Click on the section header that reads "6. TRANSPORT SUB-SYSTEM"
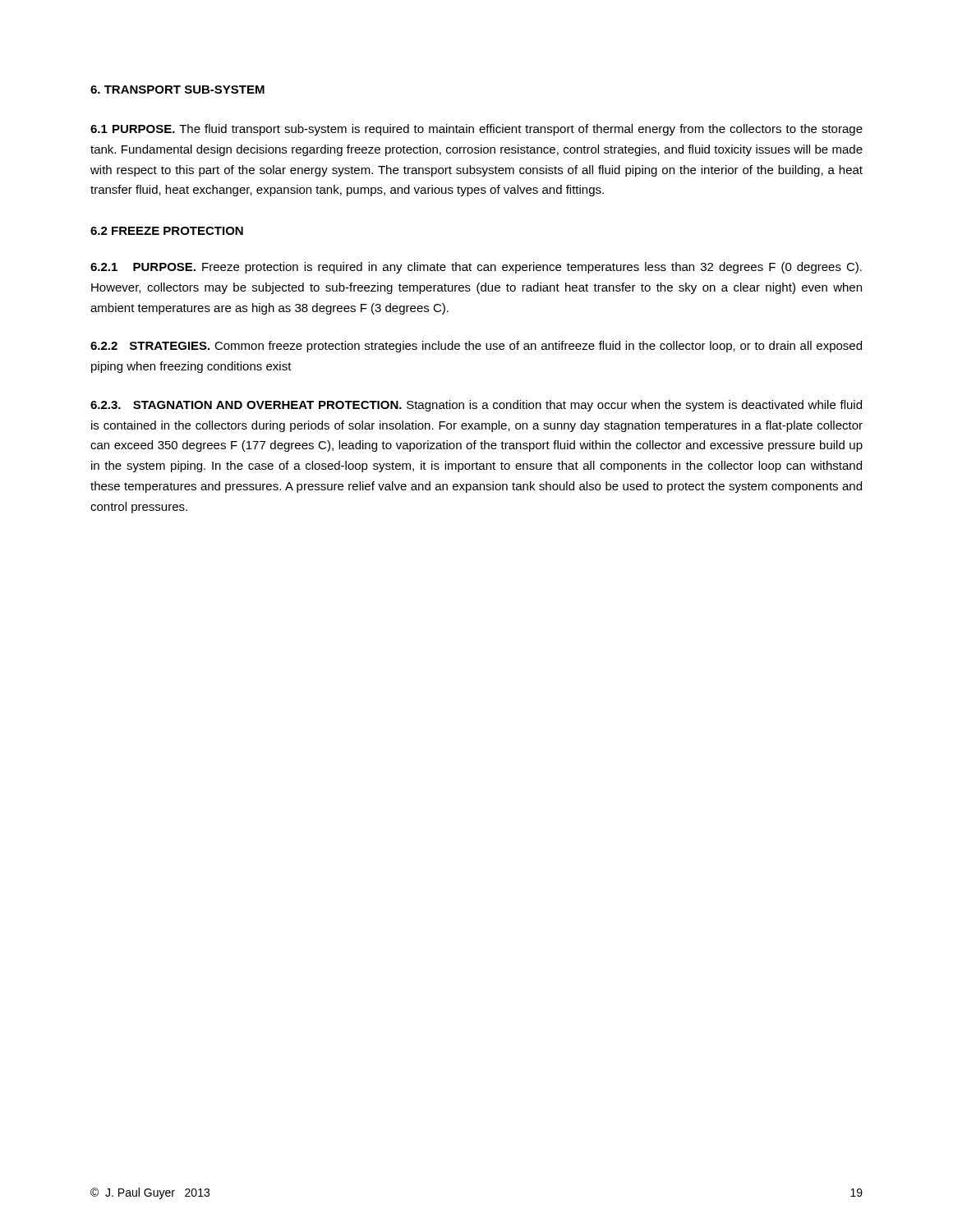Screen dimensions: 1232x953 tap(178, 89)
